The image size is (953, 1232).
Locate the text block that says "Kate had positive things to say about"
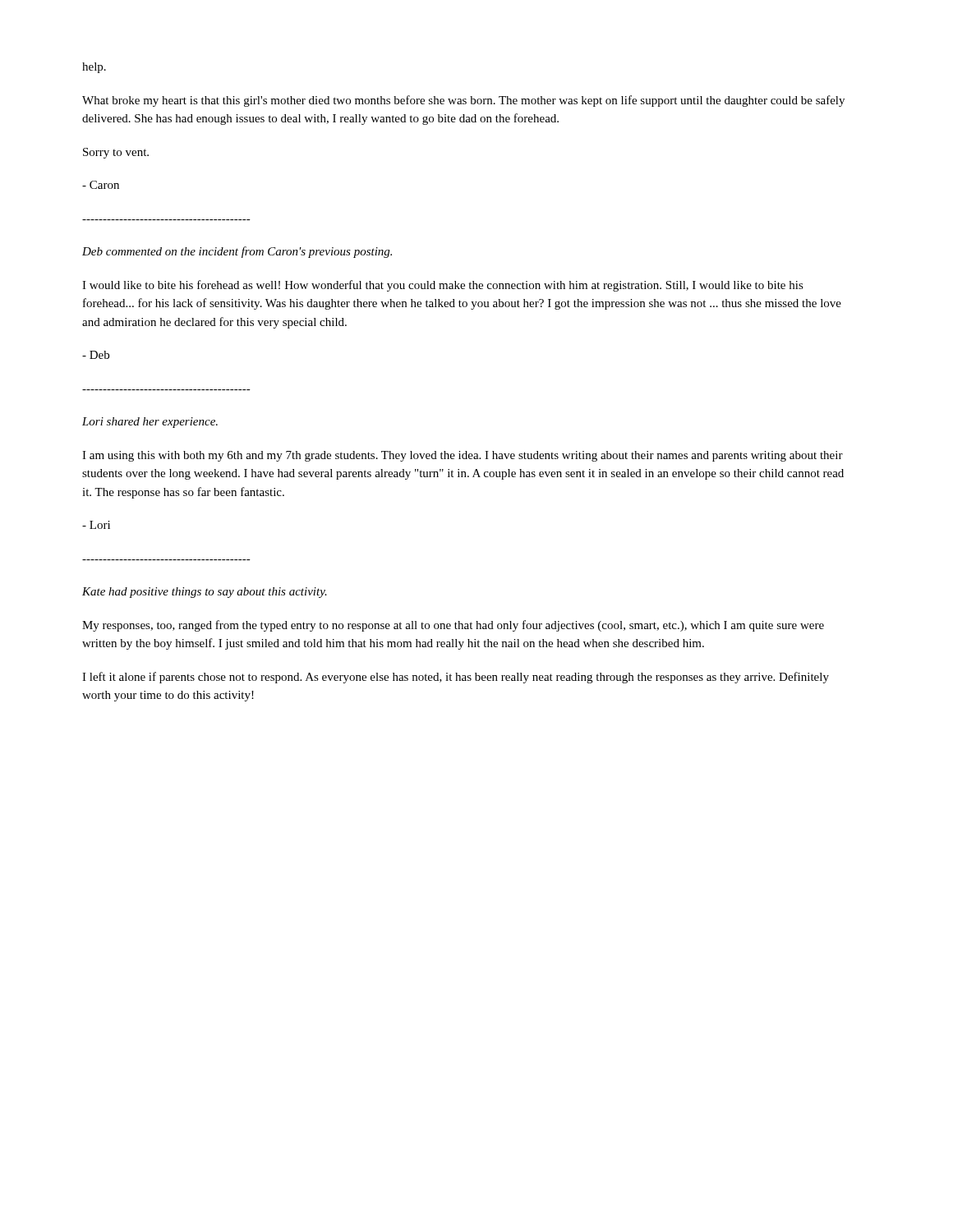coord(205,591)
